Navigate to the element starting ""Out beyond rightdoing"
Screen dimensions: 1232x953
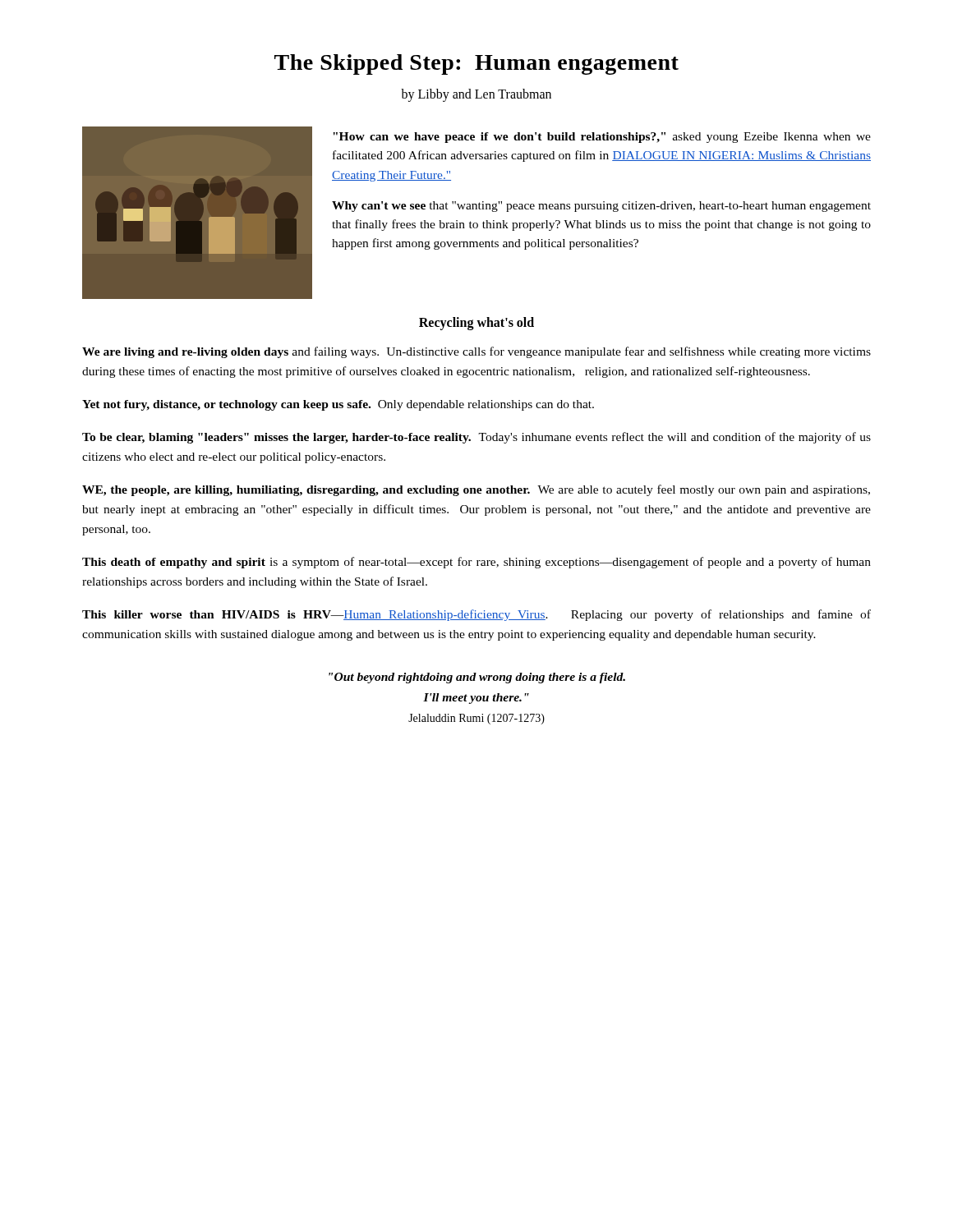pyautogui.click(x=476, y=697)
